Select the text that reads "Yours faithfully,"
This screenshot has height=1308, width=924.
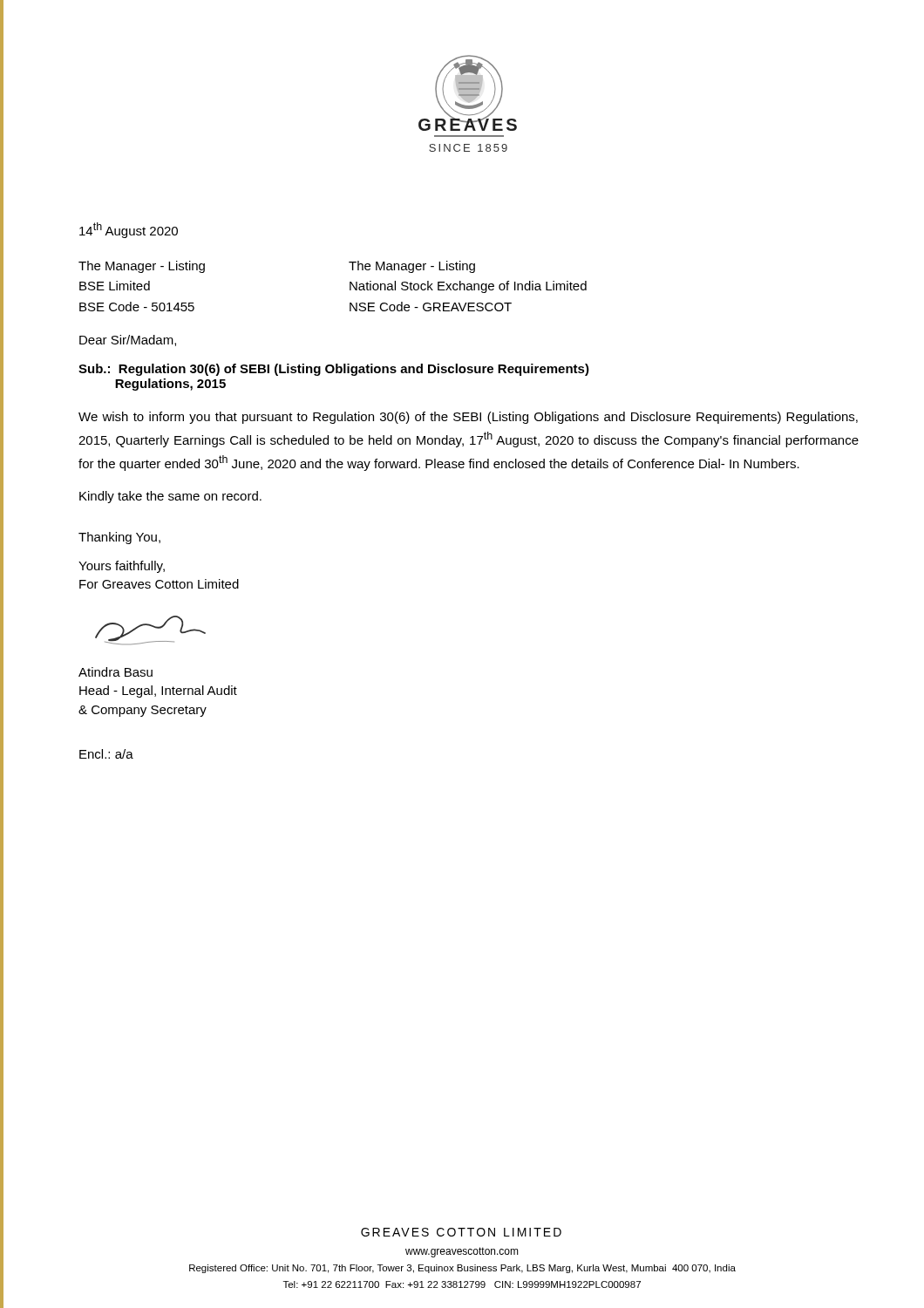coord(122,565)
